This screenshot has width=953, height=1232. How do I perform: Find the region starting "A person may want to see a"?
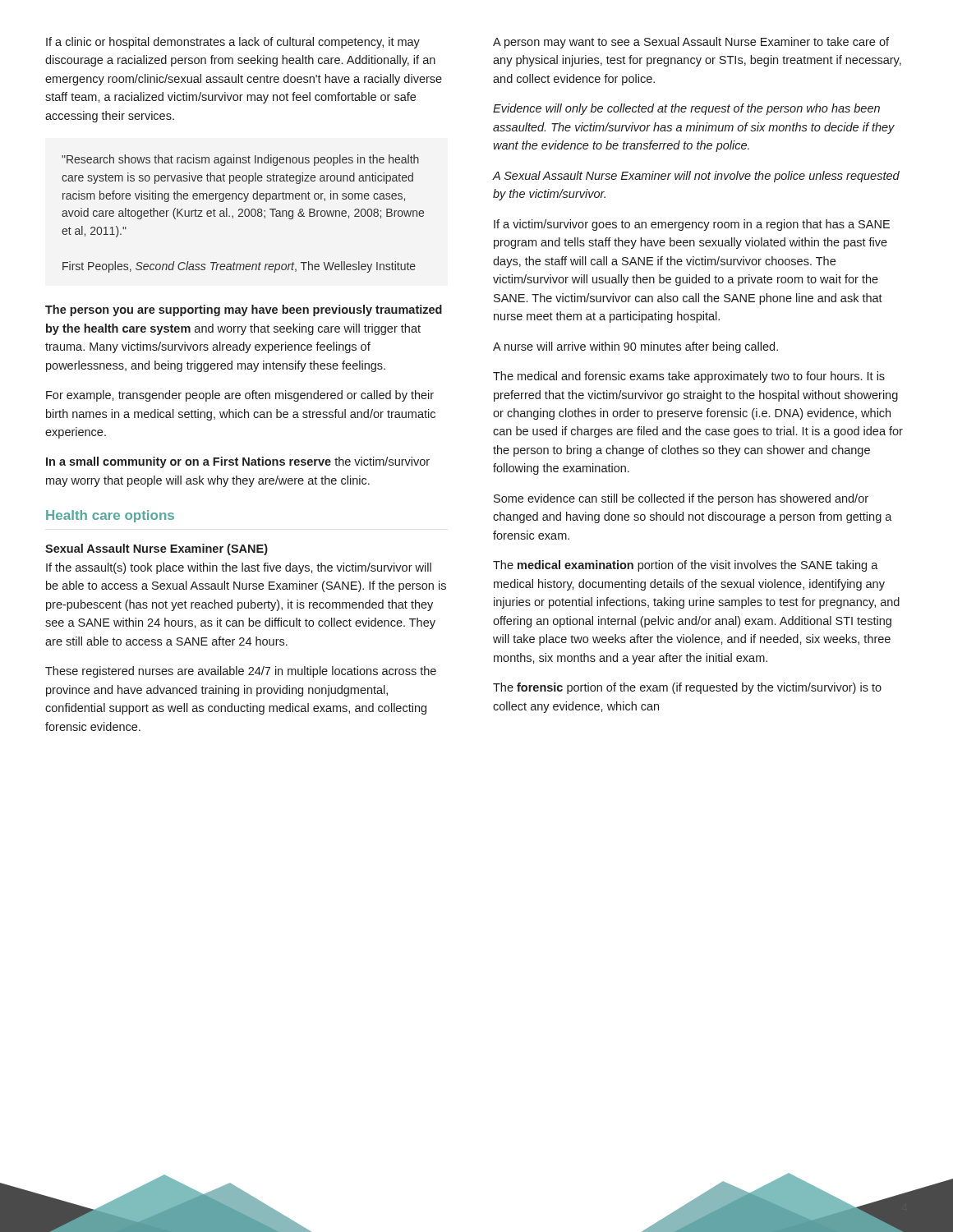click(x=697, y=60)
